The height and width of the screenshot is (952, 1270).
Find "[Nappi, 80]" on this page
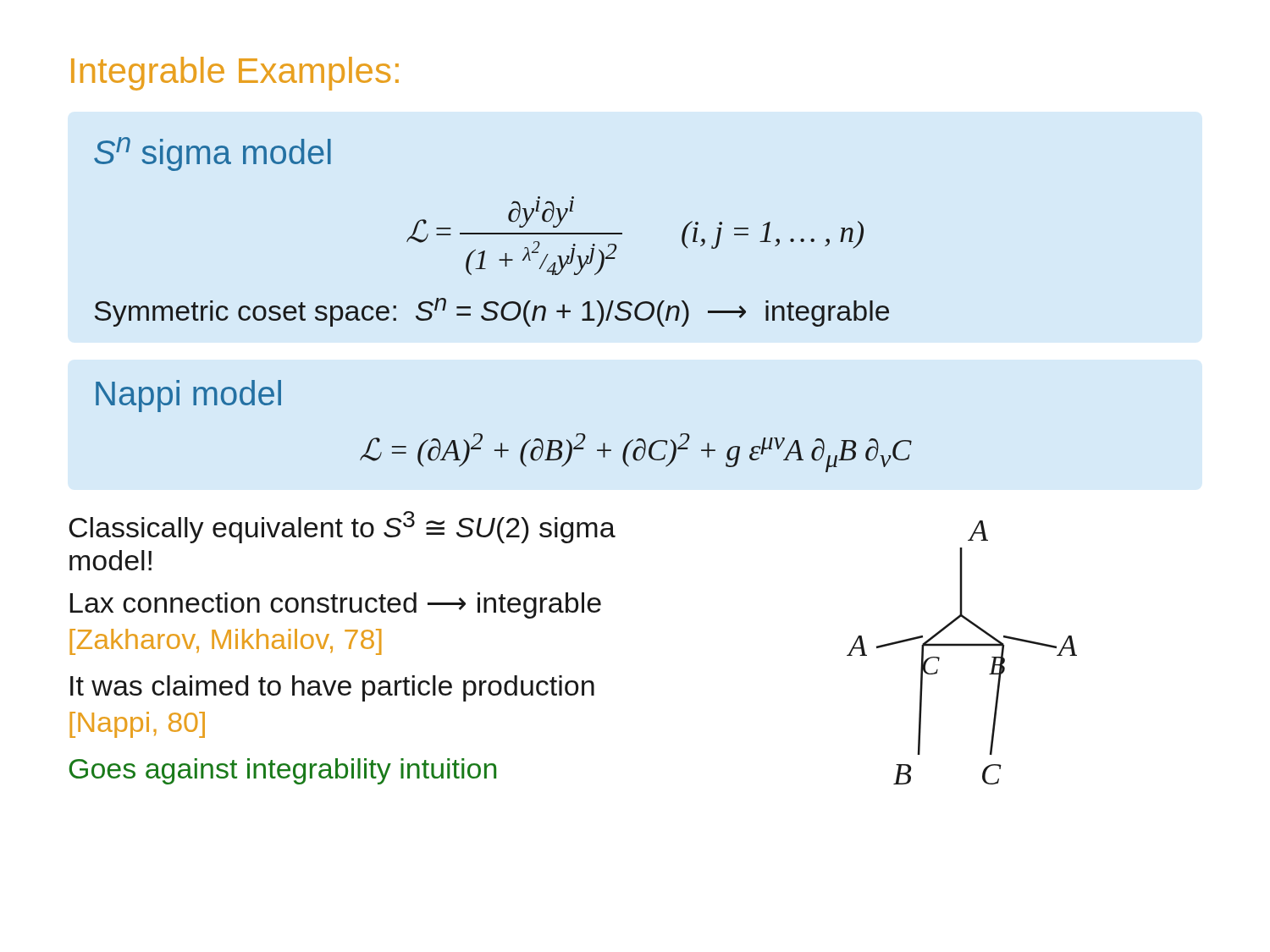pos(137,722)
